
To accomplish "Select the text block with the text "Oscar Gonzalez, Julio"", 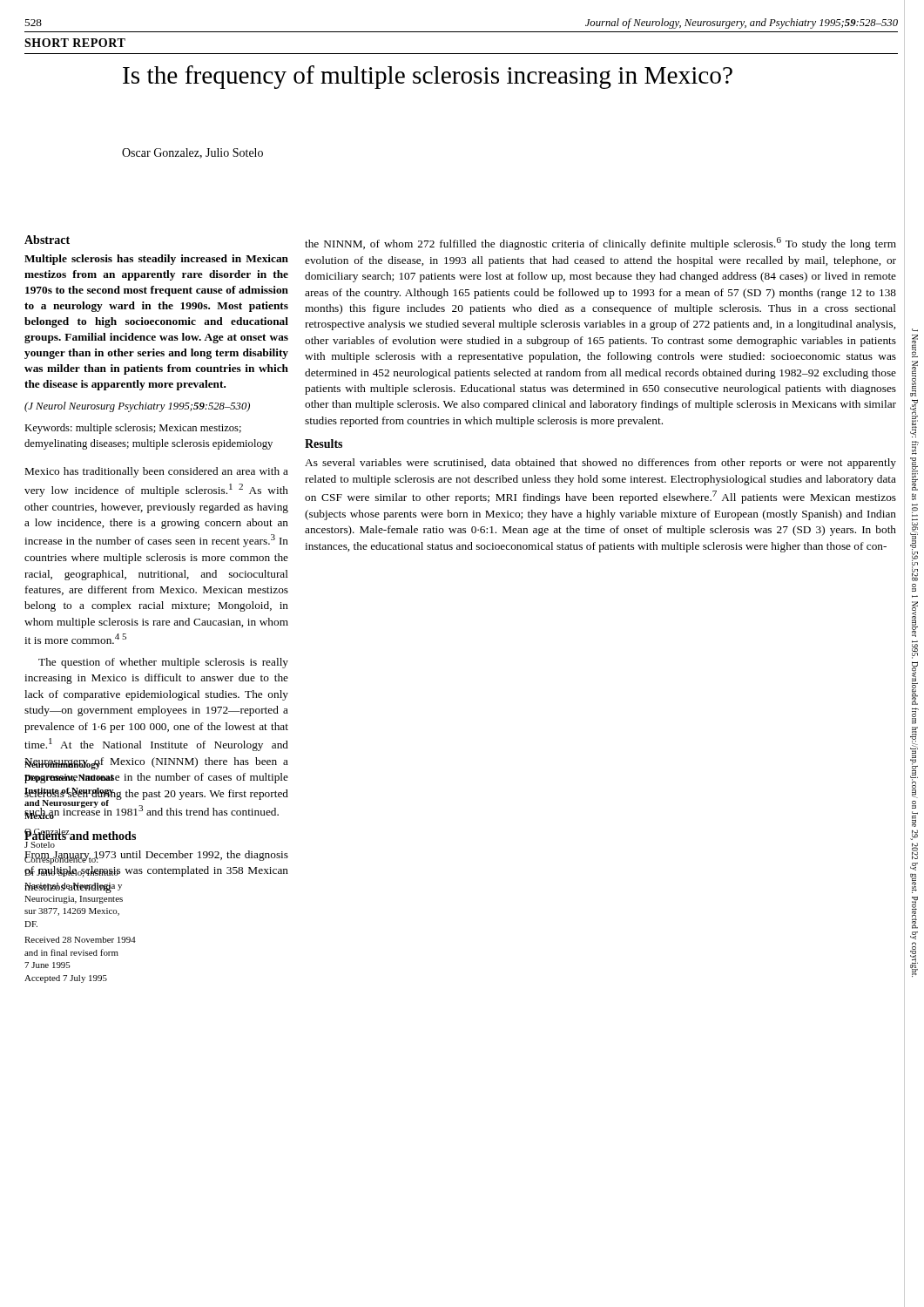I will coord(193,153).
